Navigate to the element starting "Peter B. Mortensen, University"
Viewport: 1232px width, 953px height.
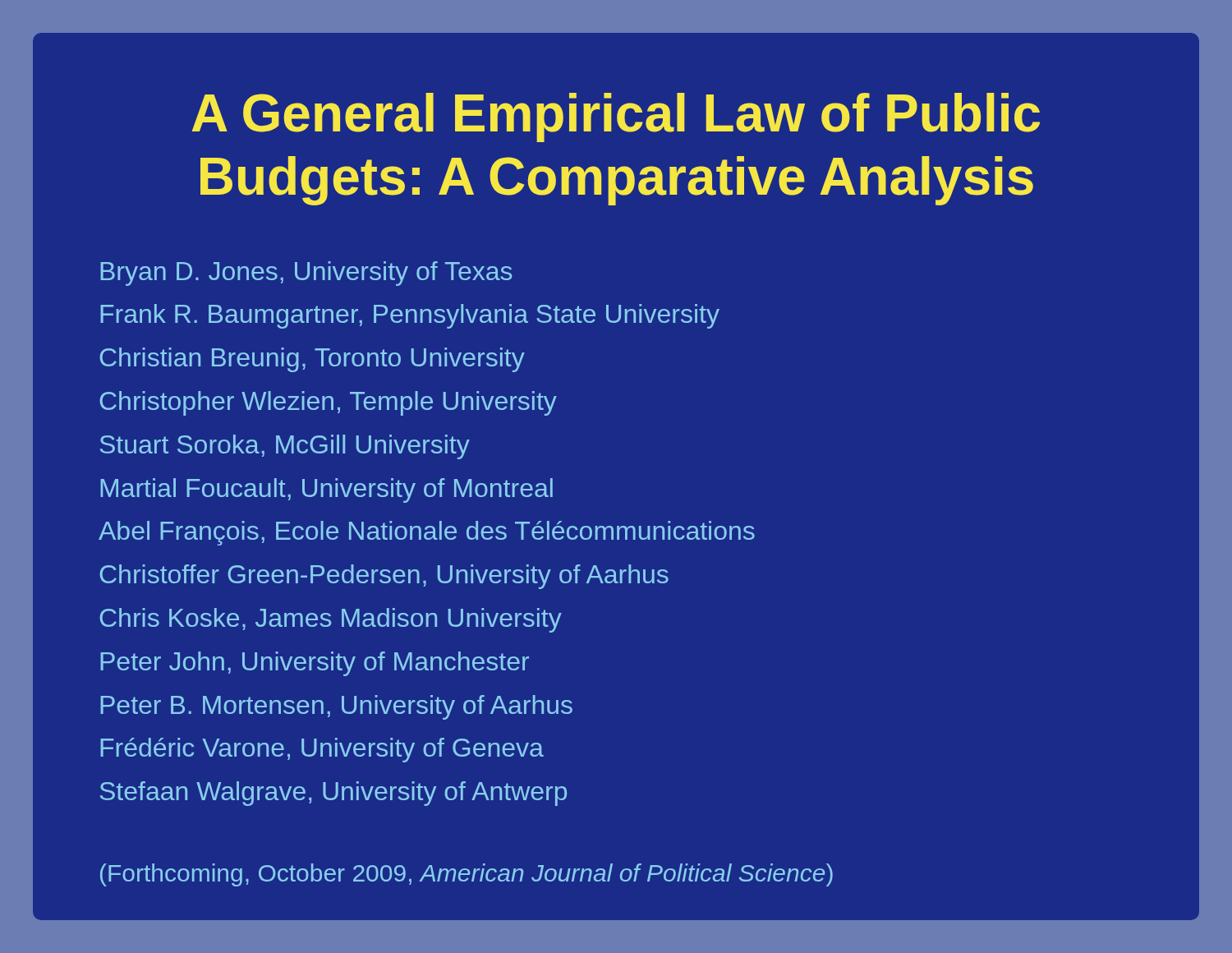point(336,705)
